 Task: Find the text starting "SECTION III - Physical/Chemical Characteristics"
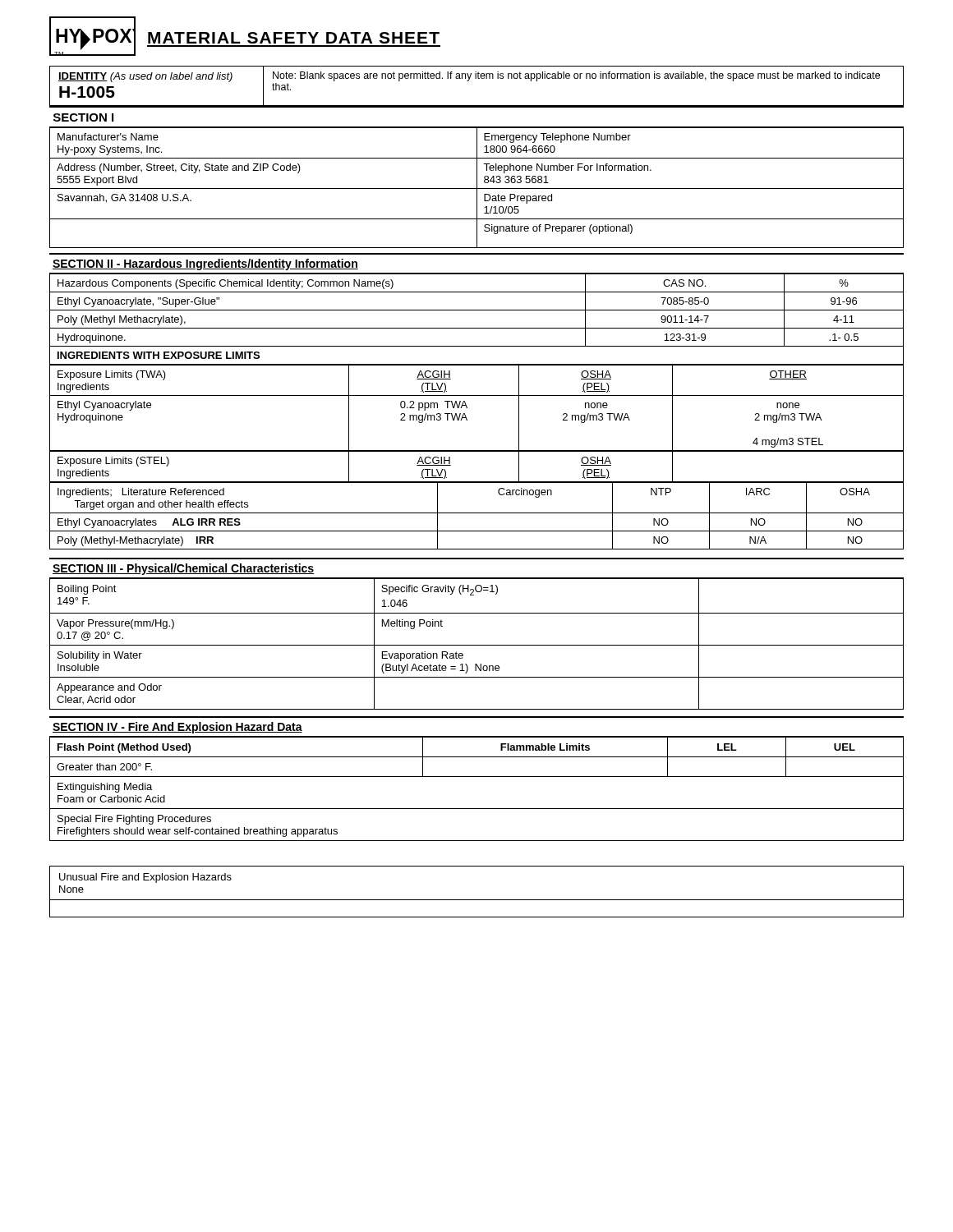click(182, 568)
